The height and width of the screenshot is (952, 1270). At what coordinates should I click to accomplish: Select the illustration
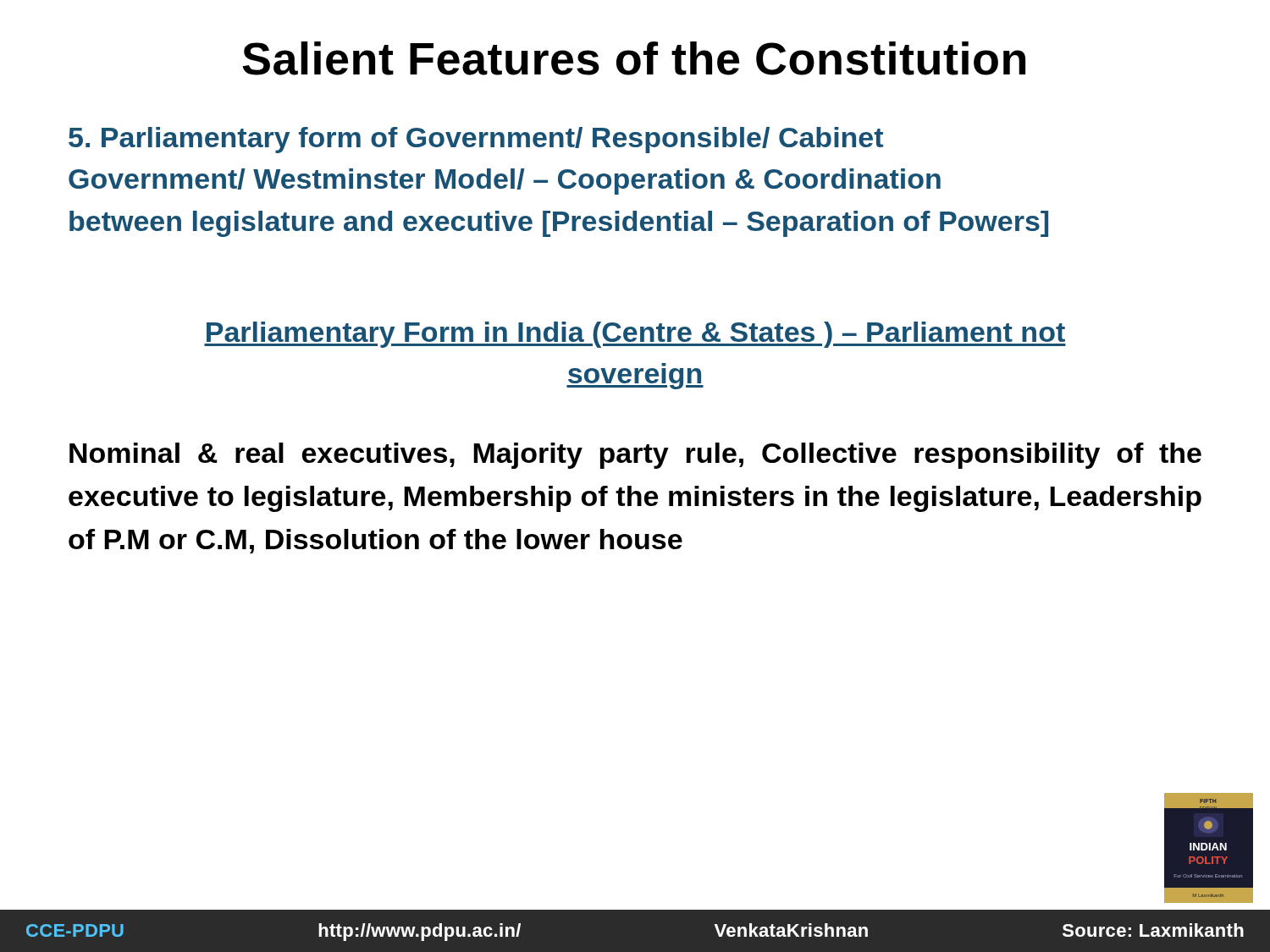1209,848
